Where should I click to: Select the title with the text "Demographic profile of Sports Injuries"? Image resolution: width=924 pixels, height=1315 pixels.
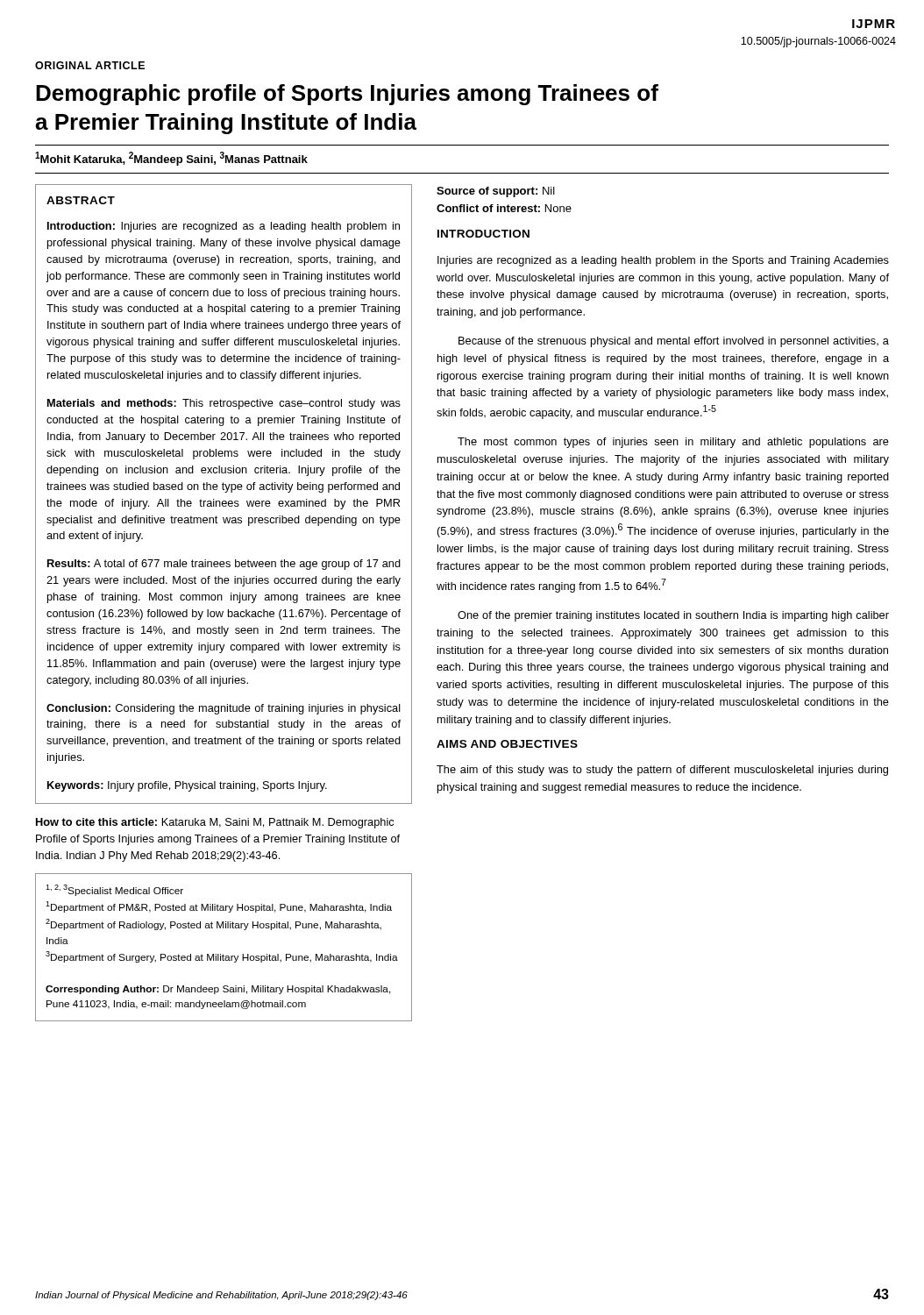[x=347, y=107]
